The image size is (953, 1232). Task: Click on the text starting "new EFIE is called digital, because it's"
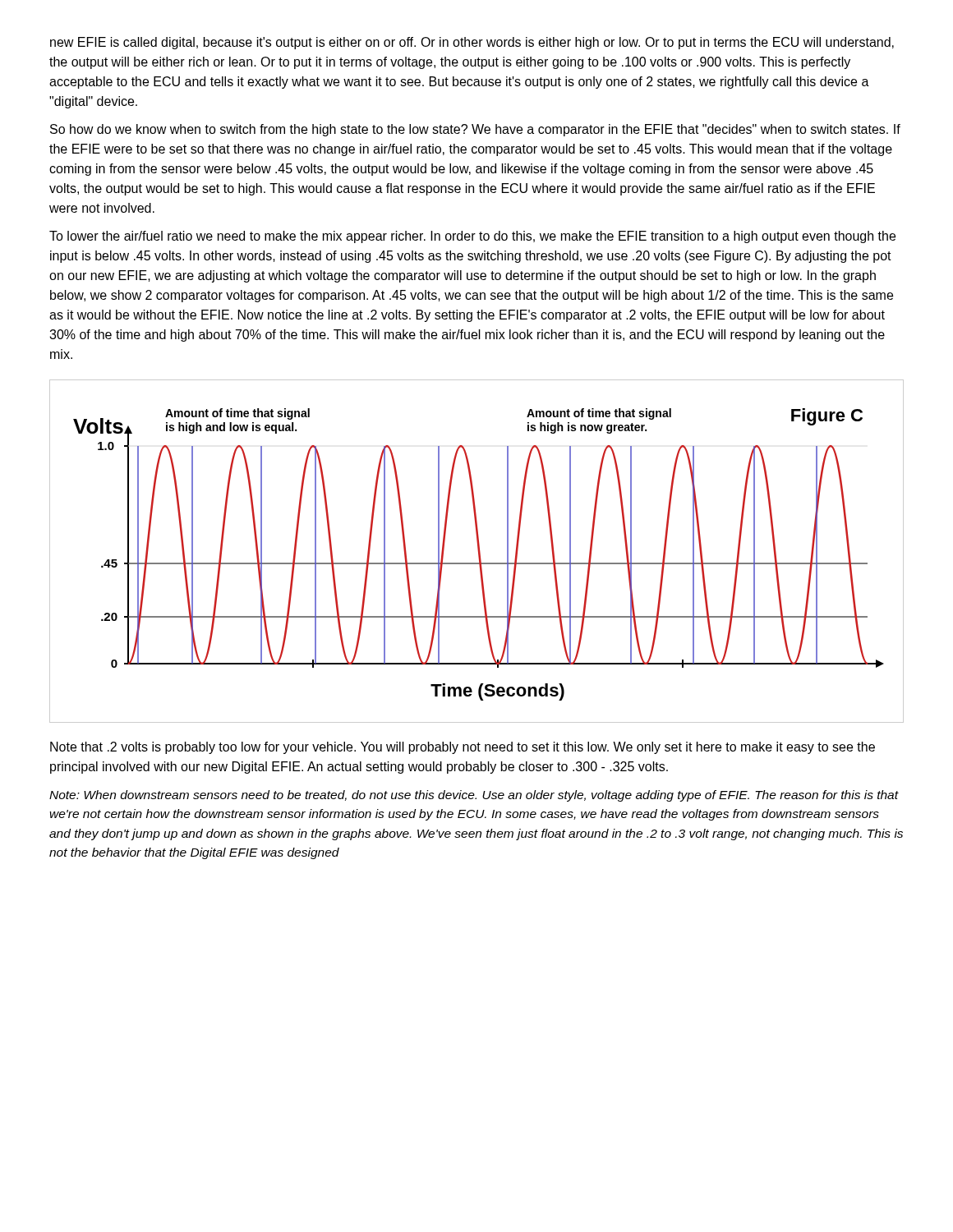tap(472, 72)
